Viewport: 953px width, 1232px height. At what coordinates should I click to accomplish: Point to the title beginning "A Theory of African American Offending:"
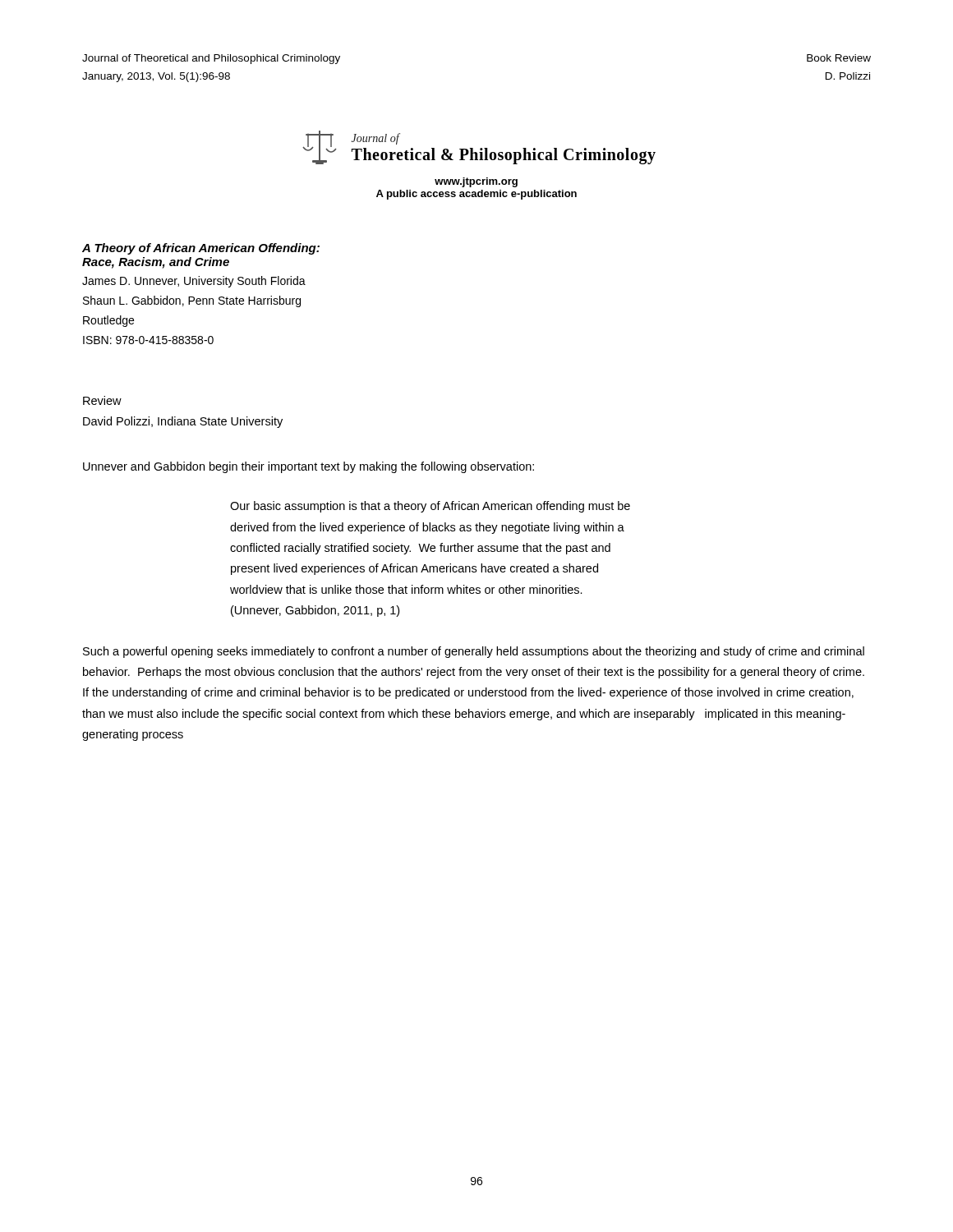pos(201,255)
